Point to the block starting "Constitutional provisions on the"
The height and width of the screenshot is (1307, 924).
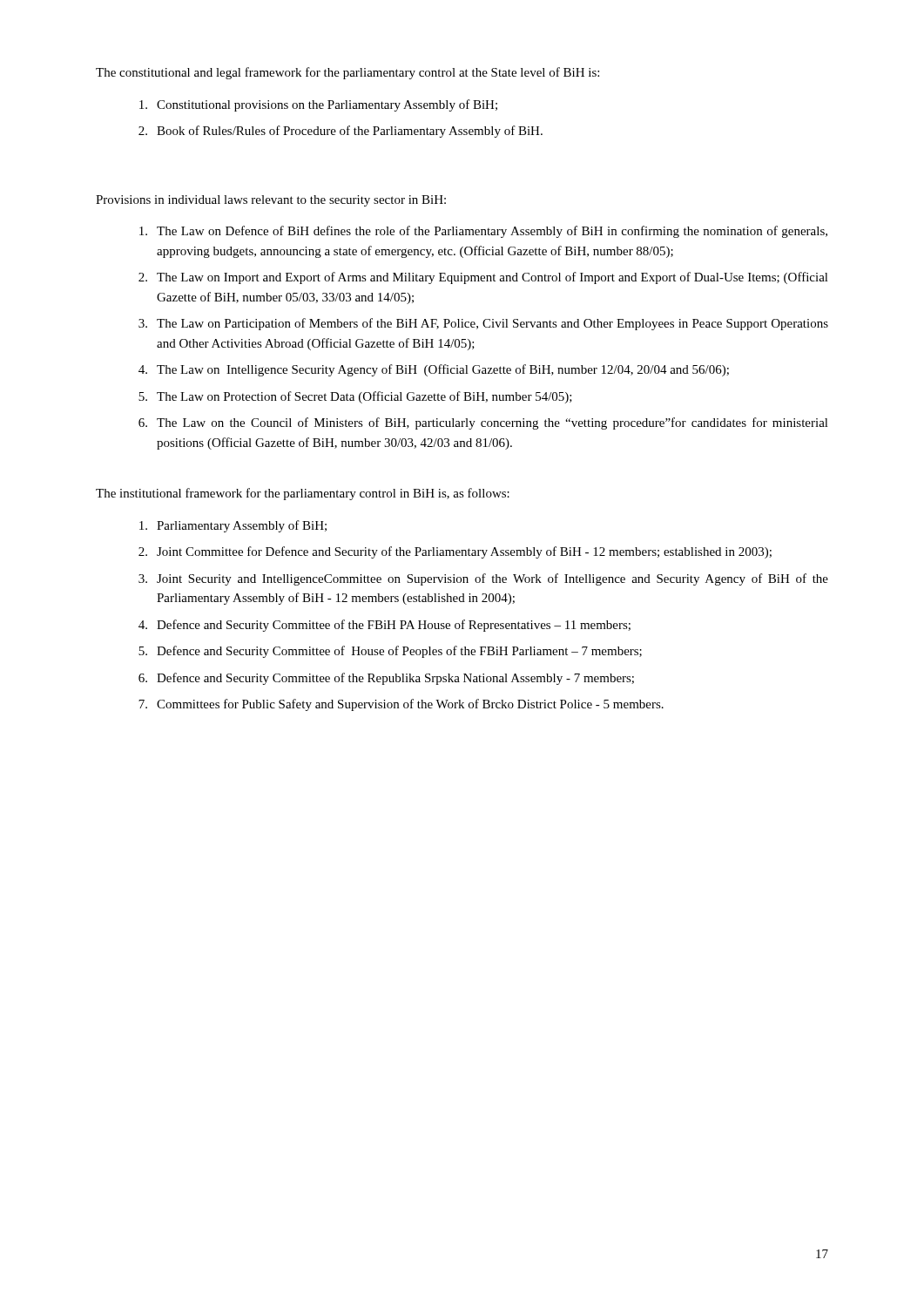pyautogui.click(x=476, y=104)
